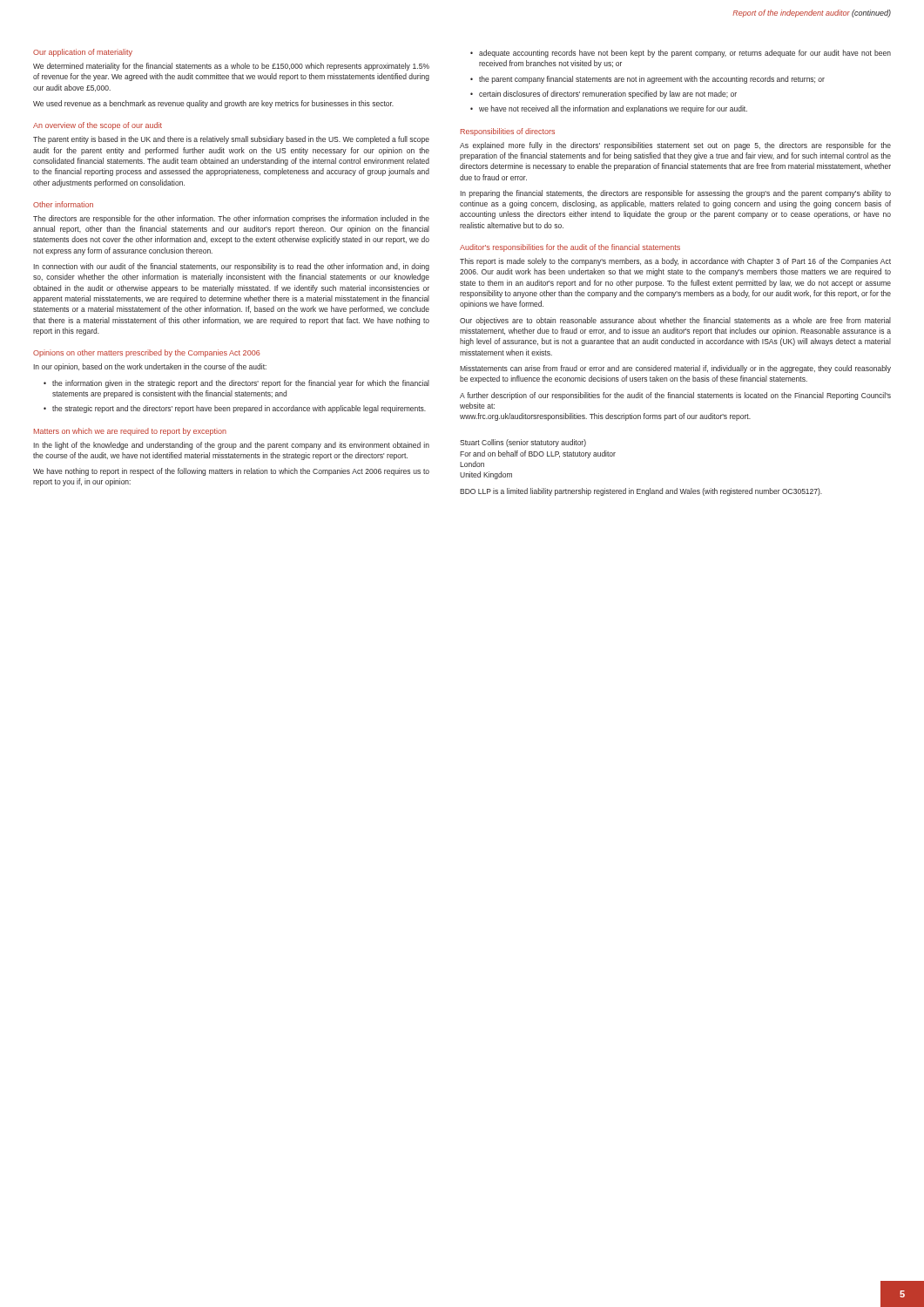Point to the block beginning "the information given in"
Image resolution: width=924 pixels, height=1307 pixels.
click(x=241, y=388)
